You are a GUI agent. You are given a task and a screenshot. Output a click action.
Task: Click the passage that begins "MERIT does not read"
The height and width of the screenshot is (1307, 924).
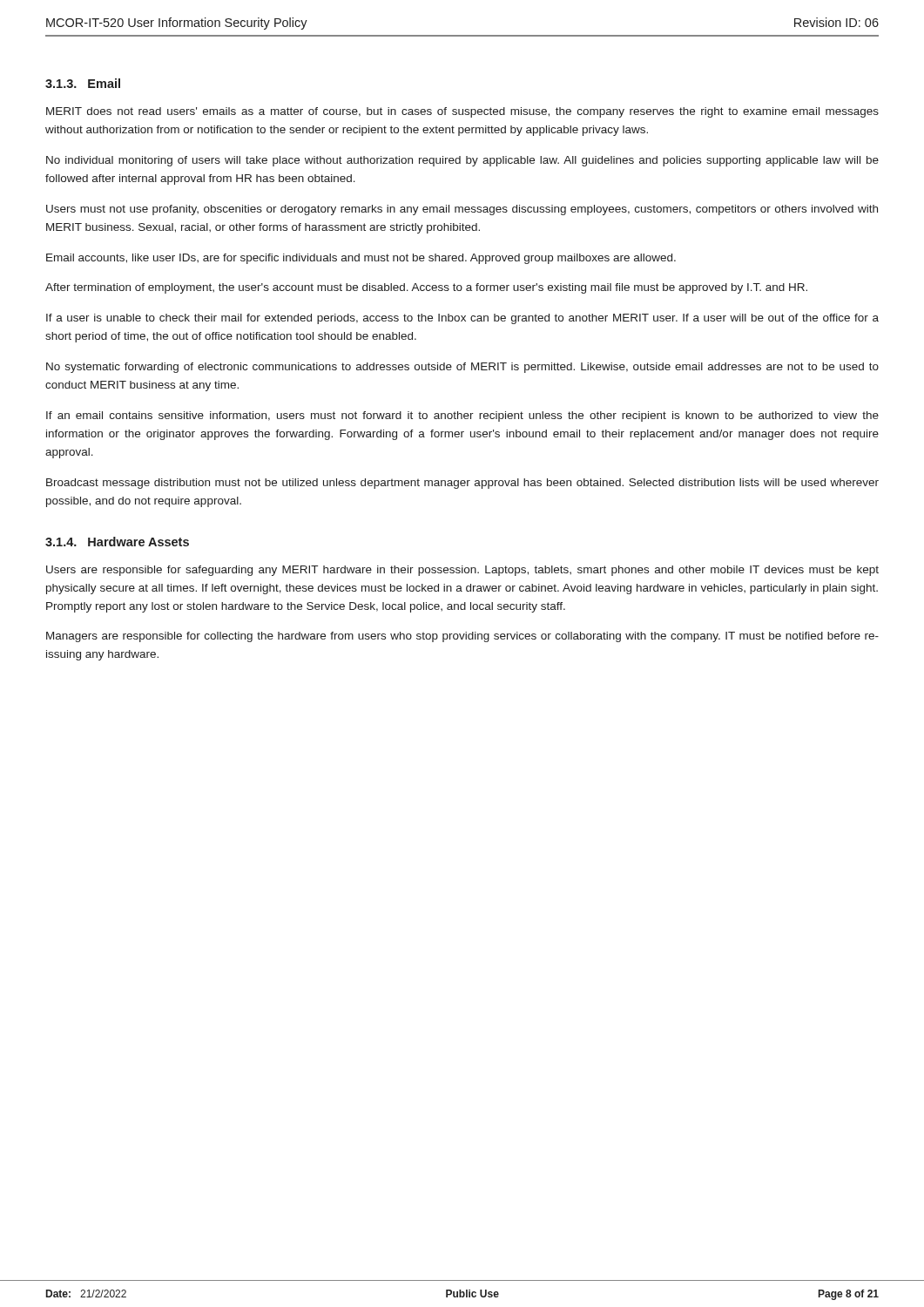[462, 120]
